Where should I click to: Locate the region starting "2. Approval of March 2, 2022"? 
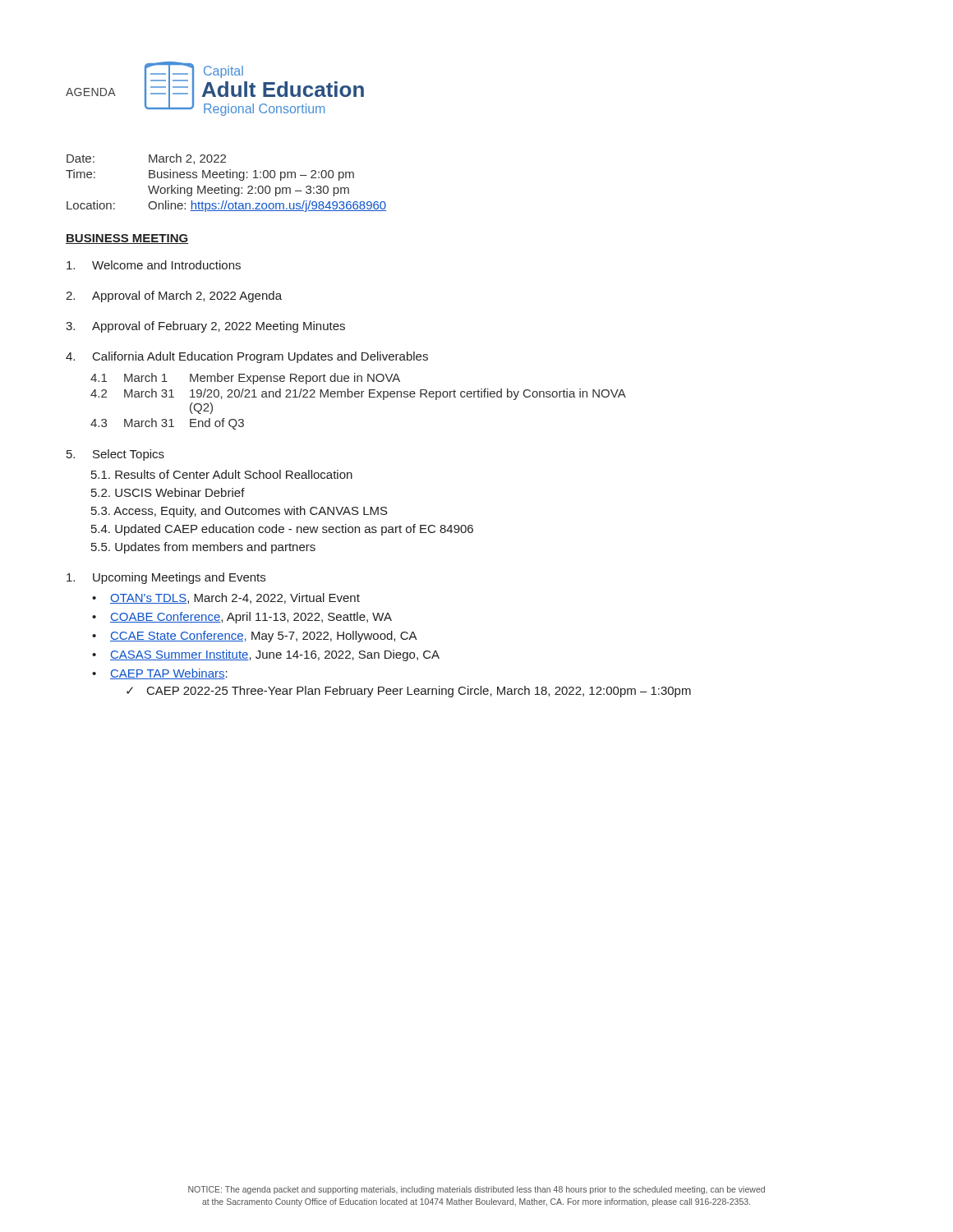click(x=174, y=295)
